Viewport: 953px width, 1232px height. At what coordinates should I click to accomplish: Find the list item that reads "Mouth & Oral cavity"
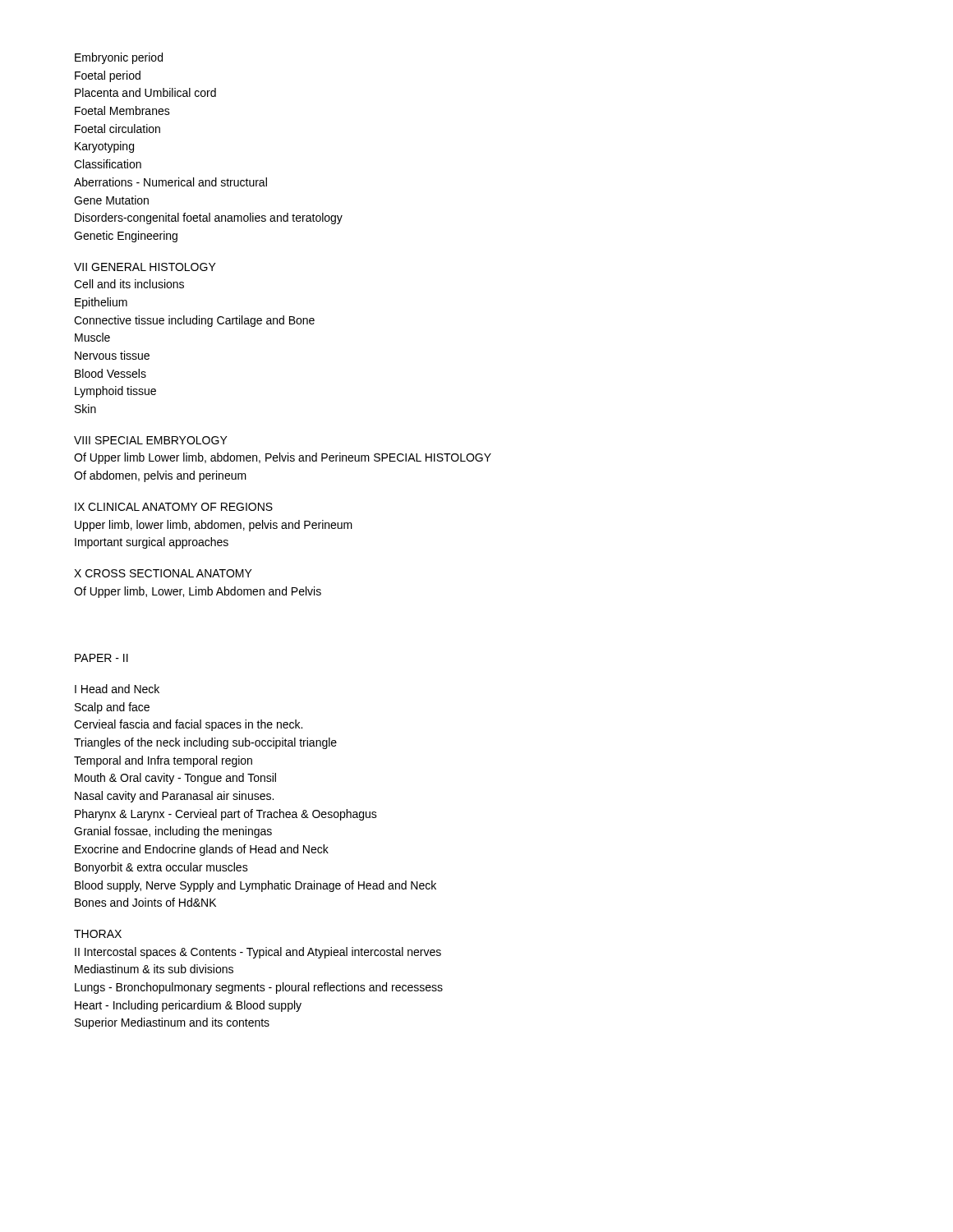[x=175, y=778]
